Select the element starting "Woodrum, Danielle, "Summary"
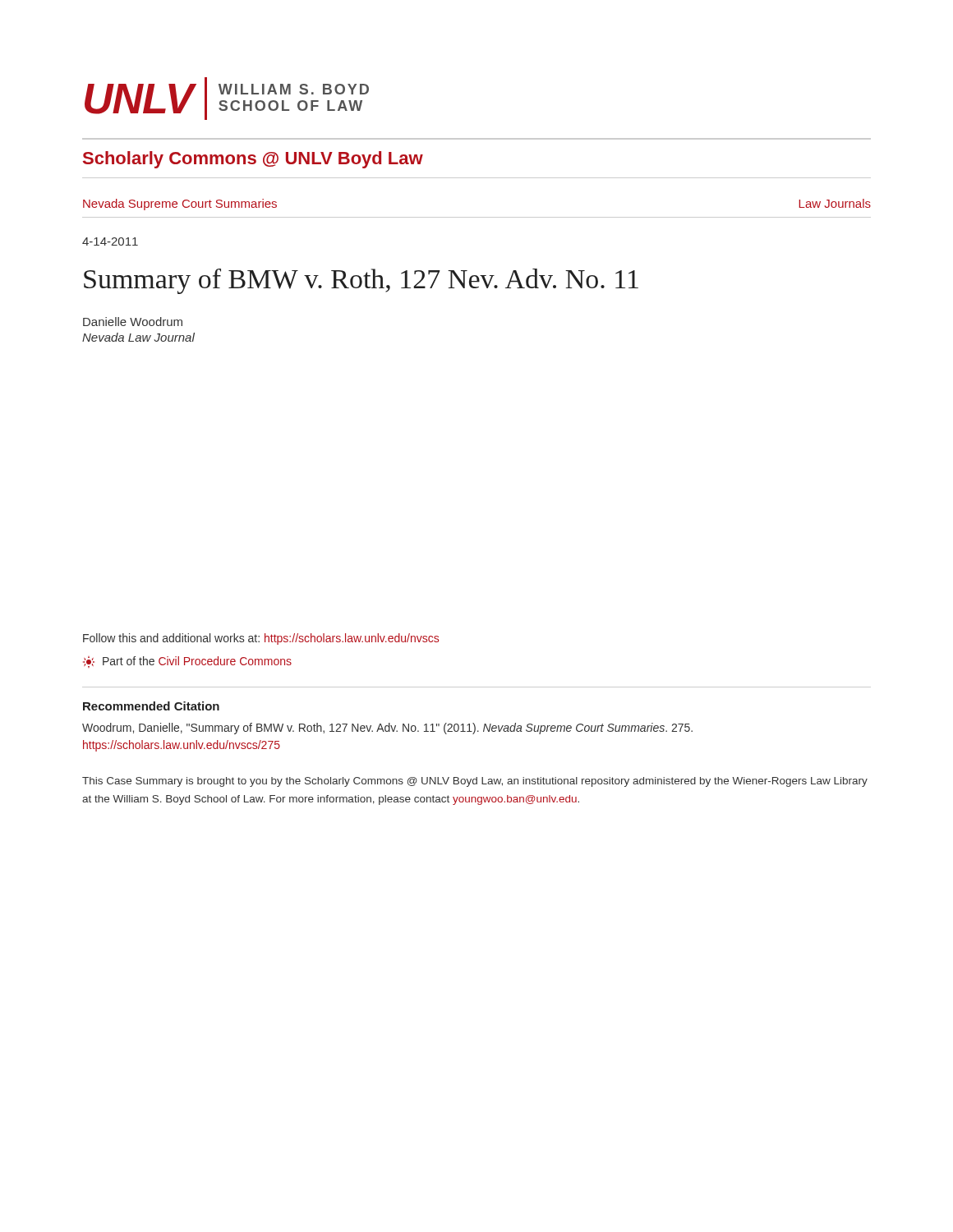 388,736
